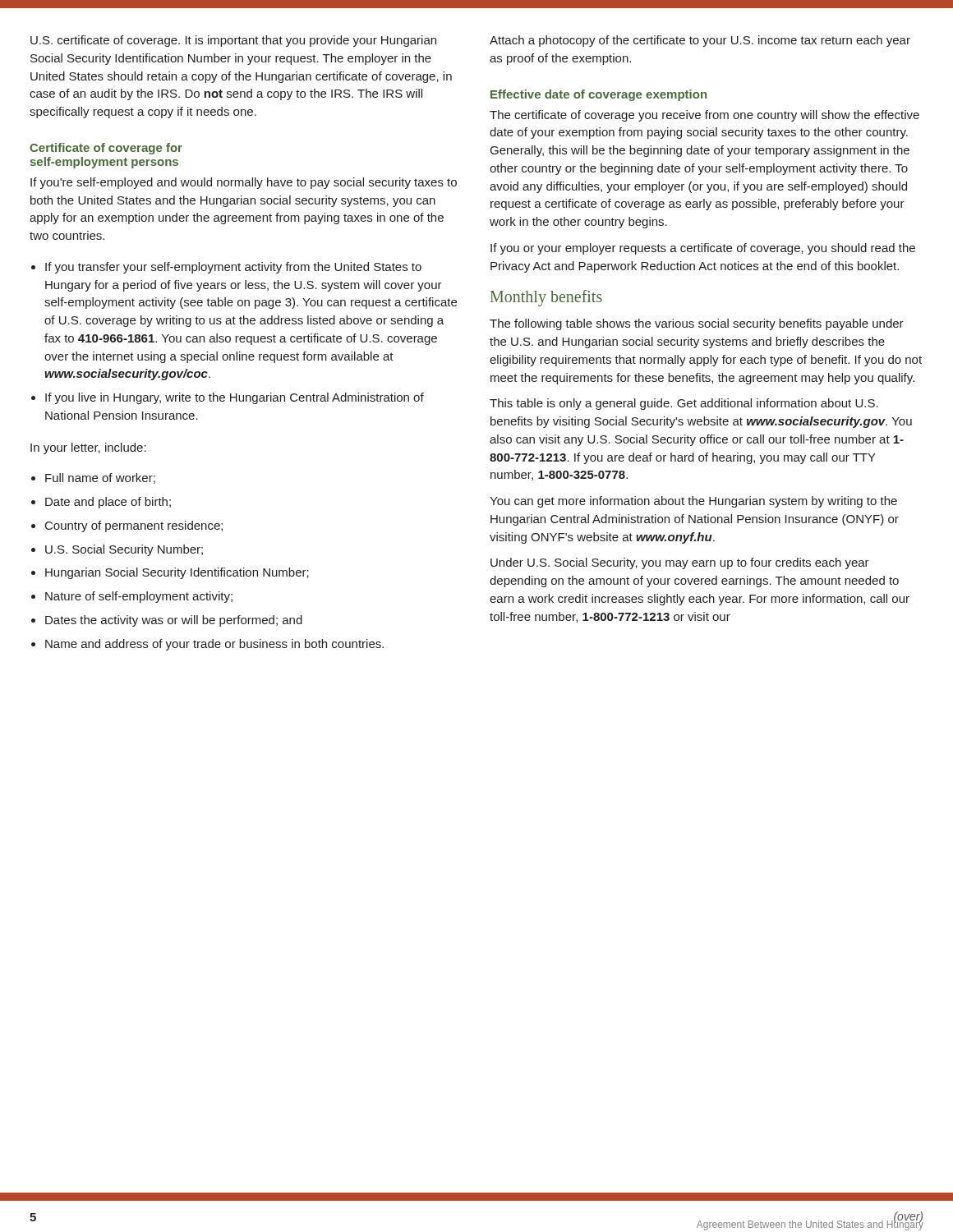Point to "In your letter, include:"
Image resolution: width=953 pixels, height=1232 pixels.
pyautogui.click(x=88, y=448)
